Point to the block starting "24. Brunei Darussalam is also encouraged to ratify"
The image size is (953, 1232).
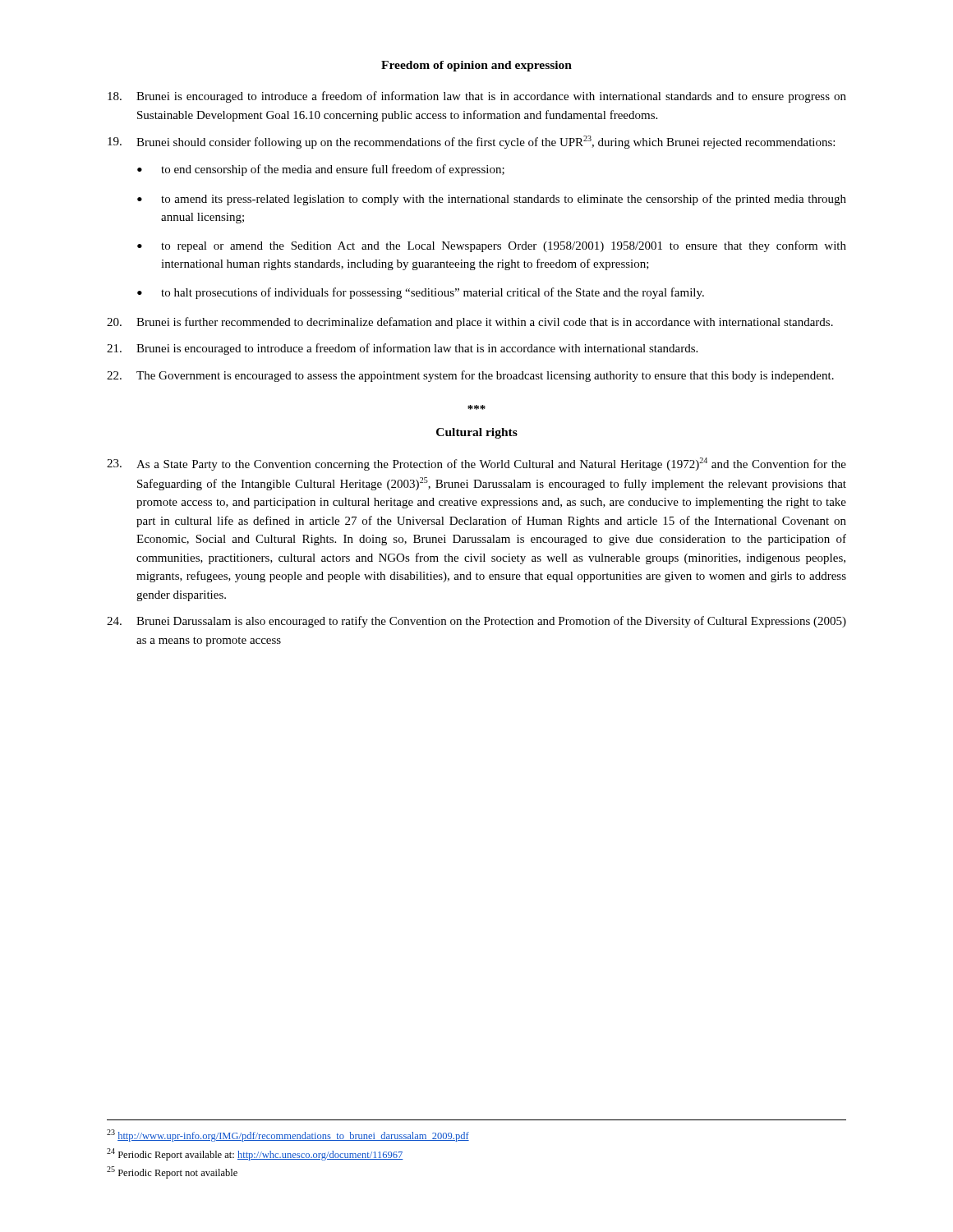tap(476, 631)
